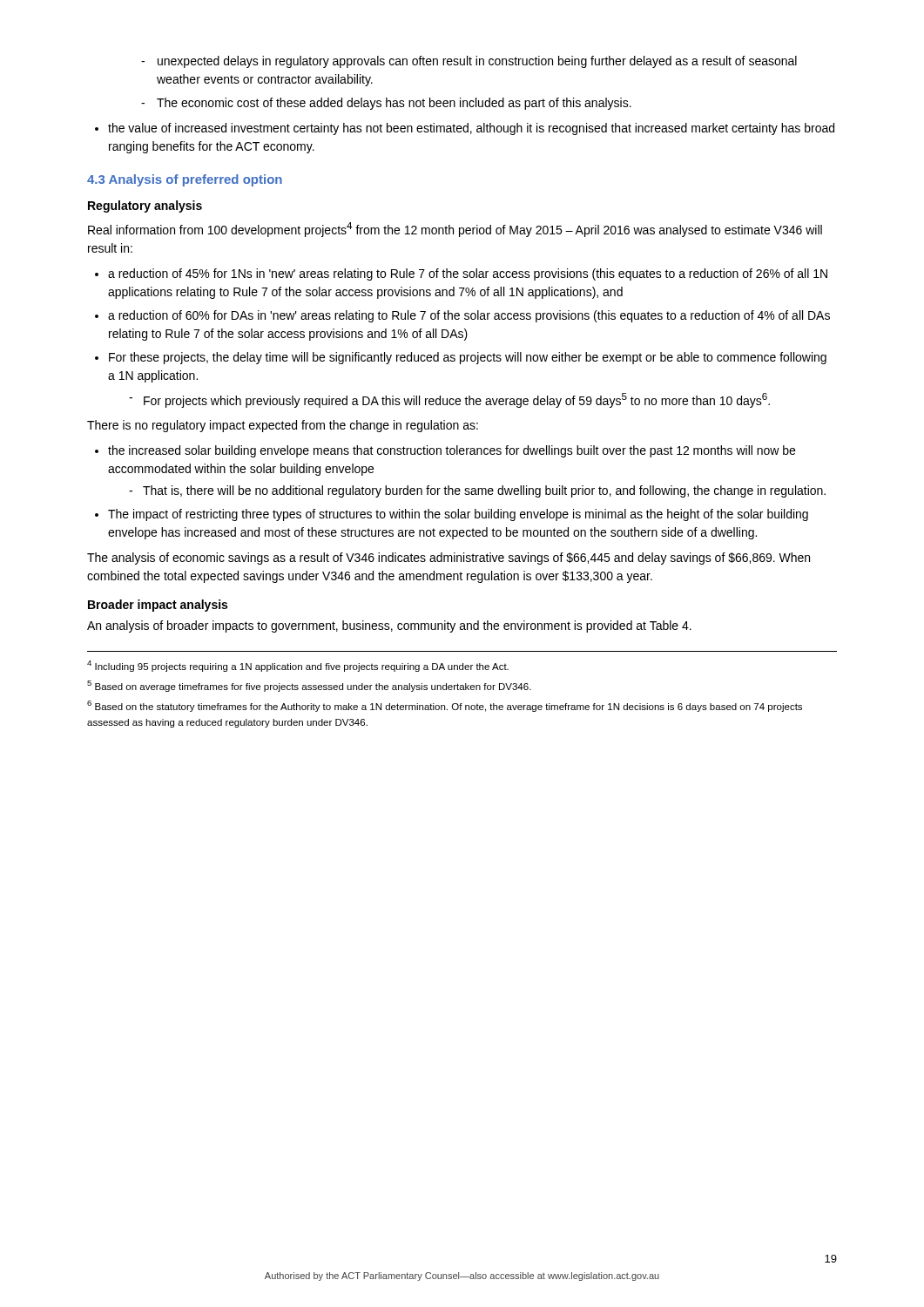Locate the text "Broader impact analysis"
This screenshot has height=1307, width=924.
(x=158, y=605)
